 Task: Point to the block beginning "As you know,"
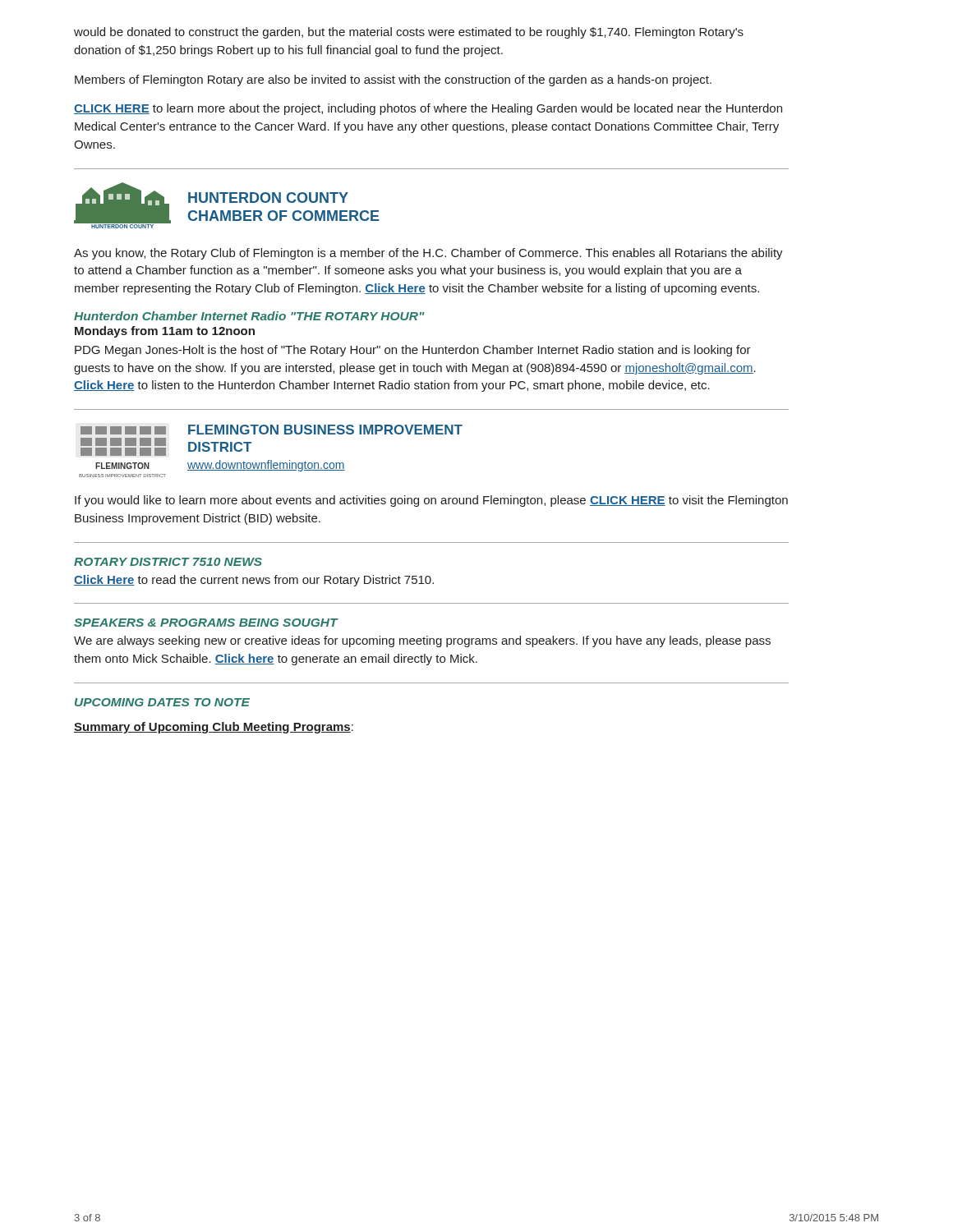click(431, 270)
